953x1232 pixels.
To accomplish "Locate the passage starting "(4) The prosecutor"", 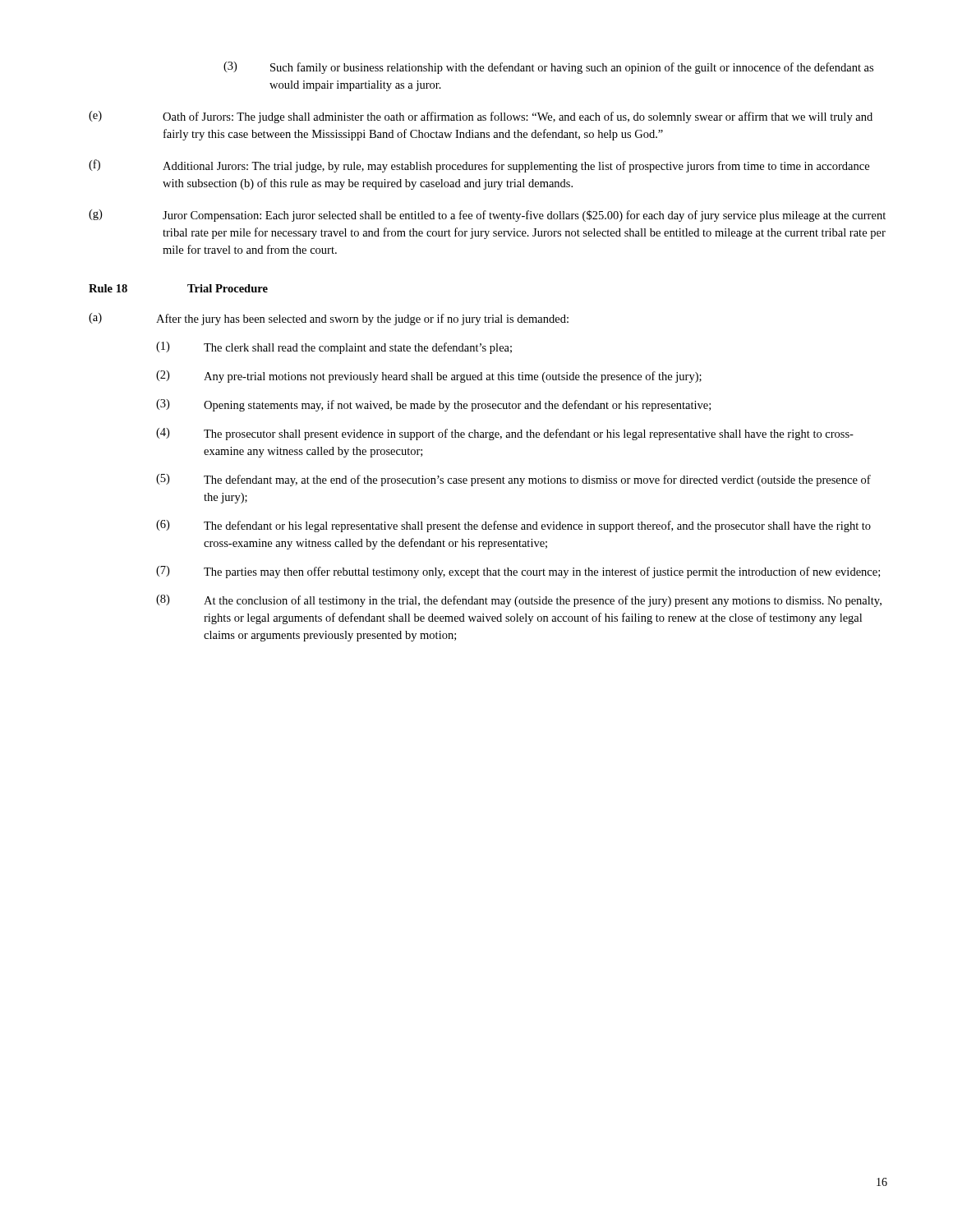I will (522, 443).
